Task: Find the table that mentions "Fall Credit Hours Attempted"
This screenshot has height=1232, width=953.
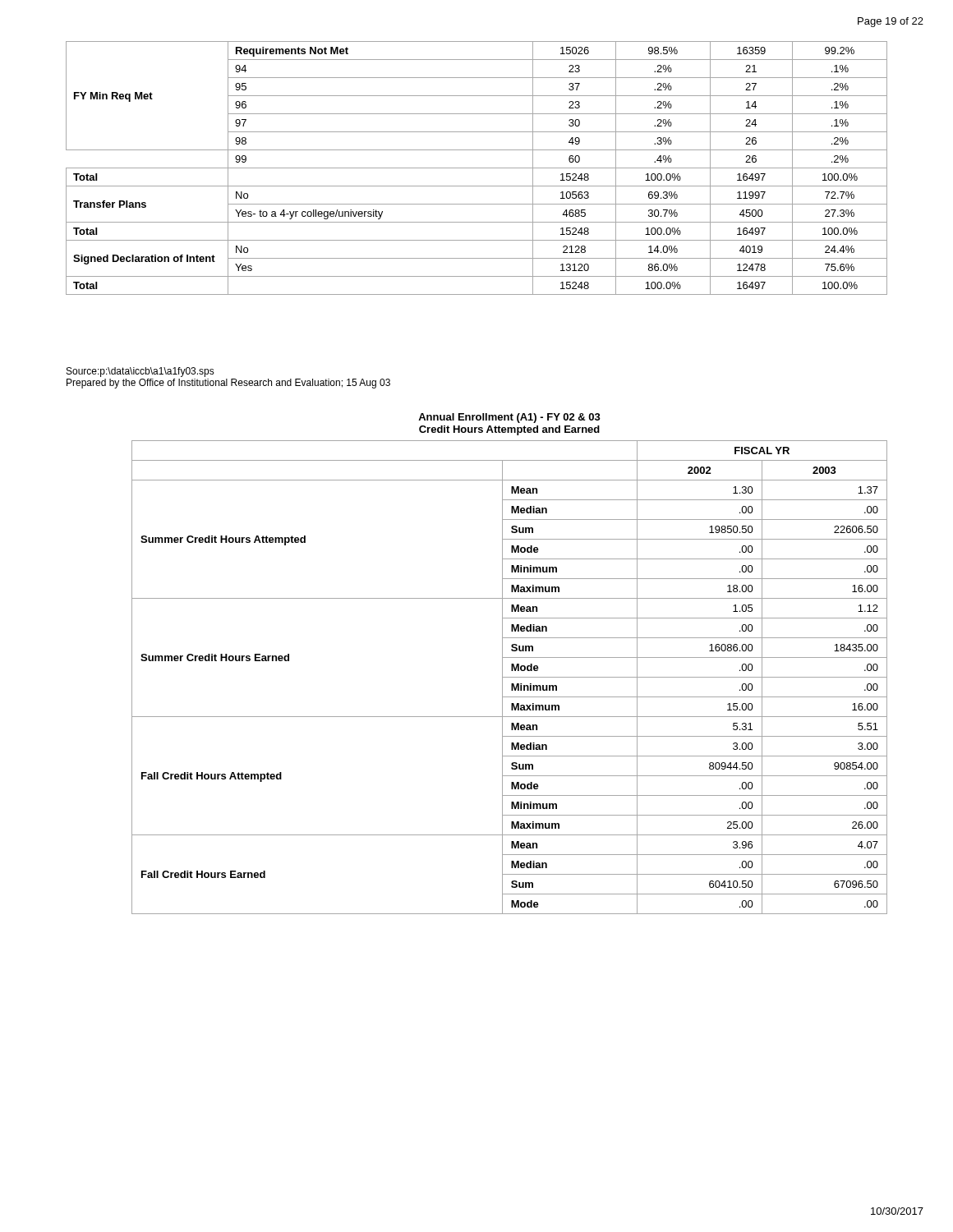Action: click(509, 677)
